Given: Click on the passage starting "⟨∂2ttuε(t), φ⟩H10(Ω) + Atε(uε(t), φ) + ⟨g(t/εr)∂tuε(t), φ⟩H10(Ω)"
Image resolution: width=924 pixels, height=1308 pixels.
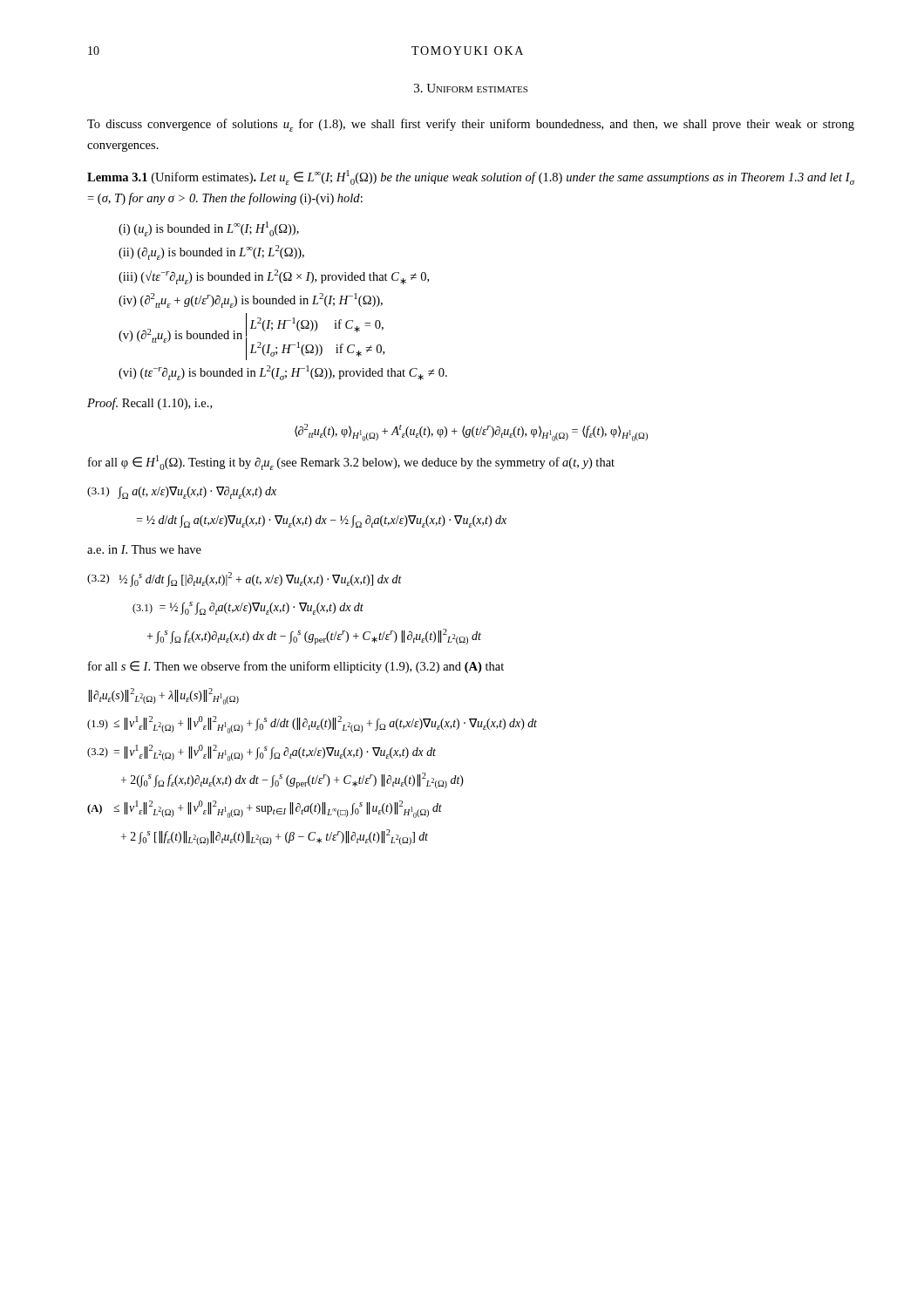Looking at the screenshot, I should pos(471,432).
